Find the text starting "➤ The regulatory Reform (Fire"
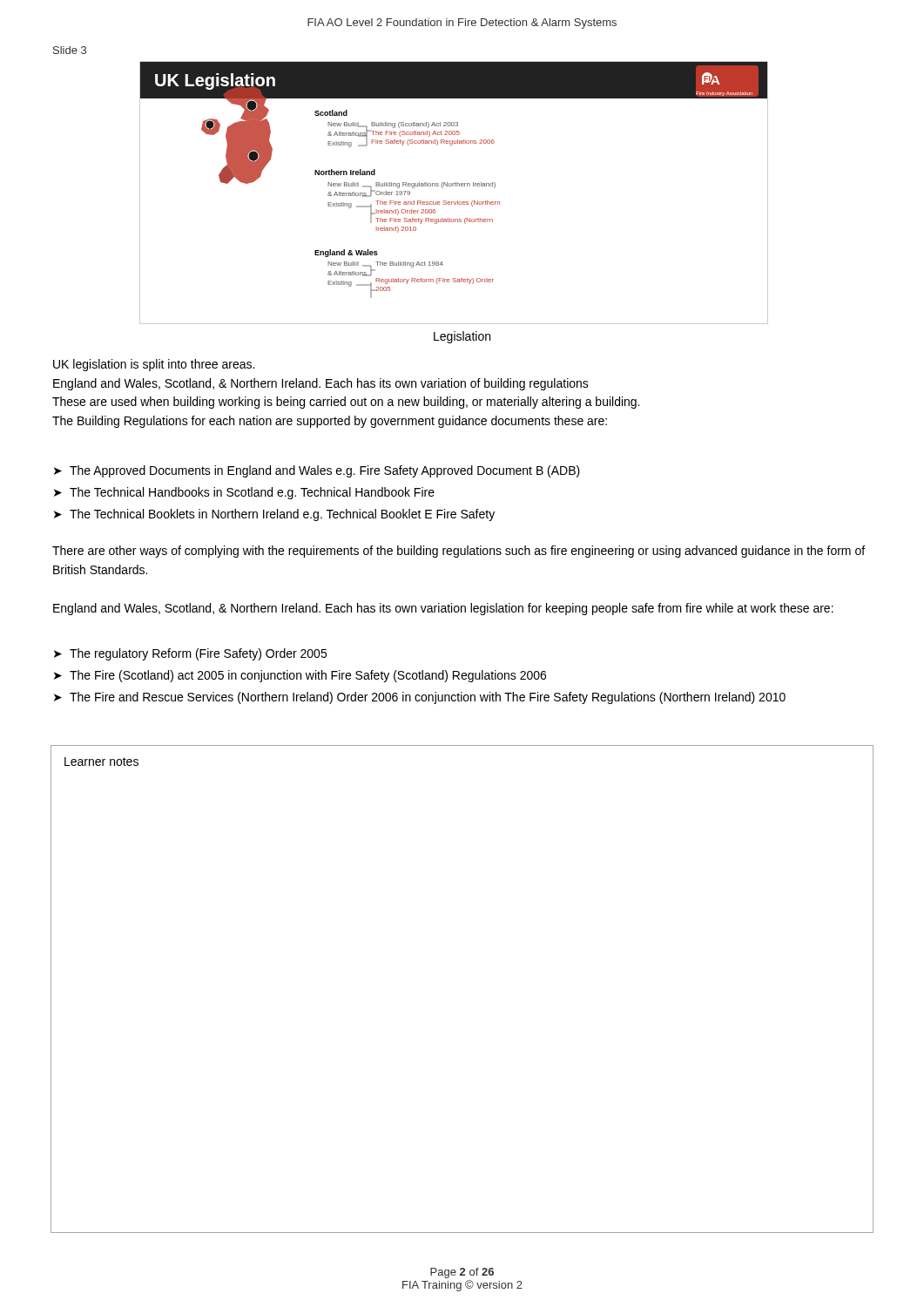The width and height of the screenshot is (924, 1307). click(x=190, y=654)
